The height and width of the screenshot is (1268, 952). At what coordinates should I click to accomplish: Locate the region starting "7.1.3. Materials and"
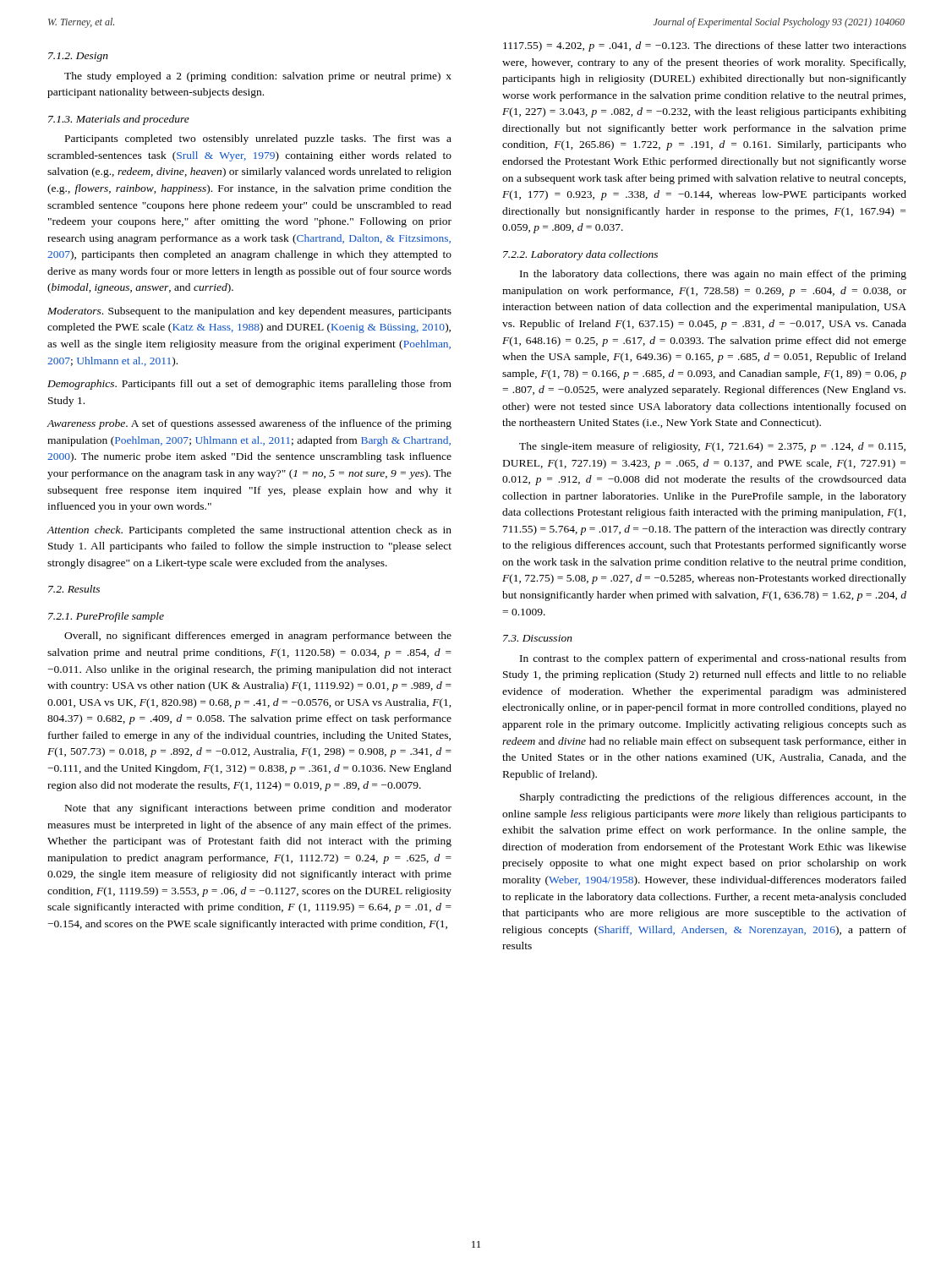[118, 119]
